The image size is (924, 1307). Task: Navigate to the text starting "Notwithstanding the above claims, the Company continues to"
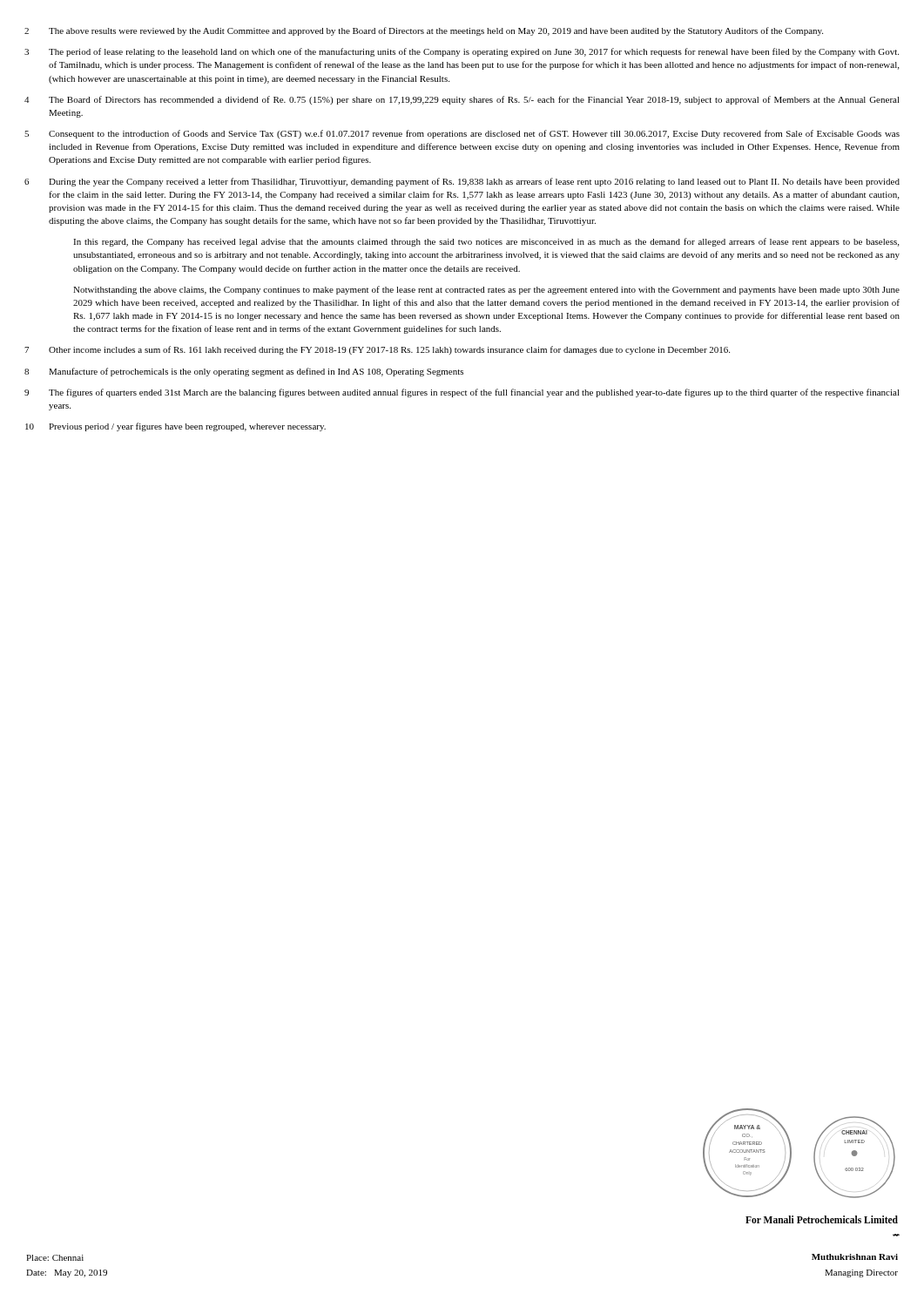pos(462,309)
